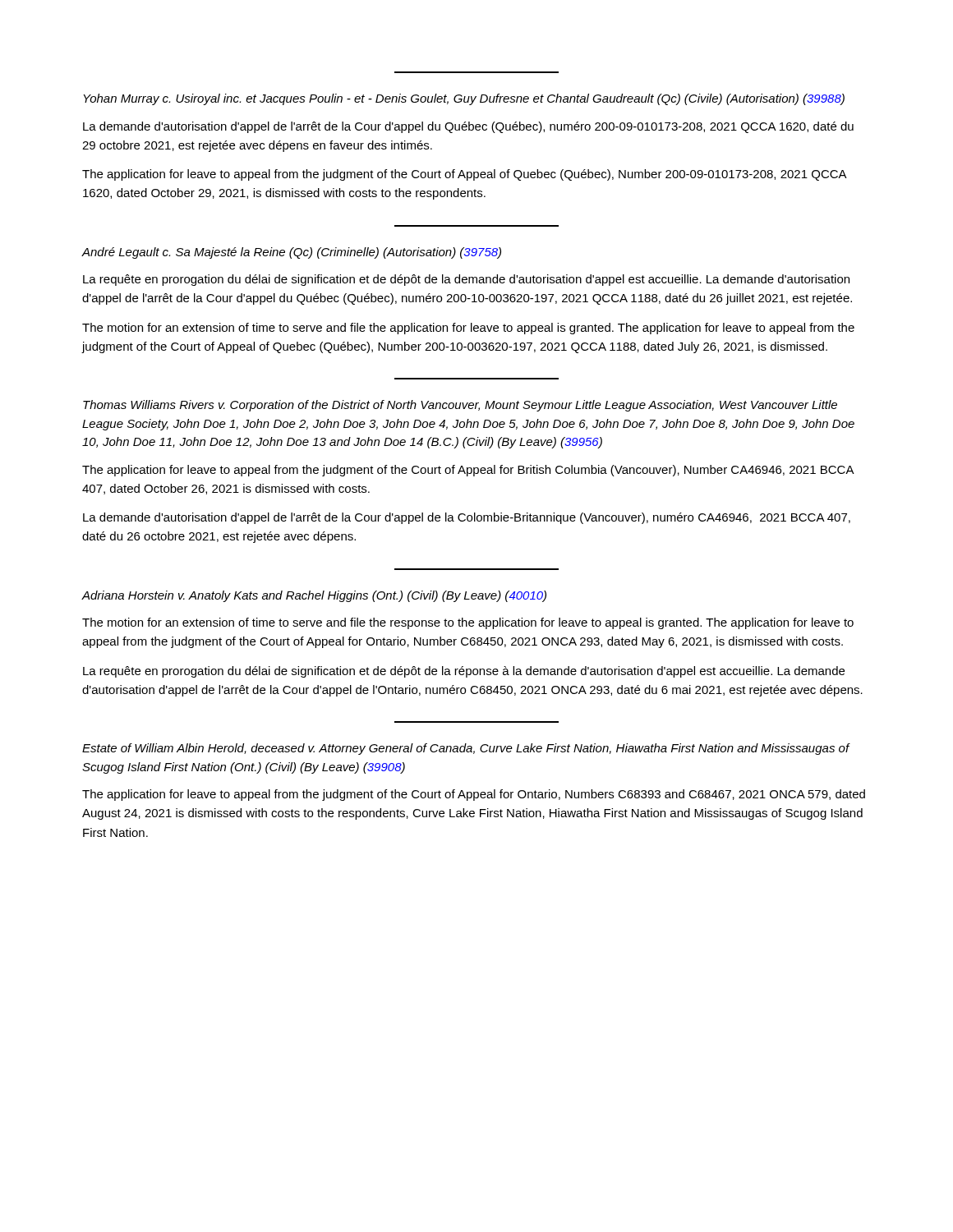Screen dimensions: 1232x953
Task: Locate the title that opens with "Thomas Williams Rivers v. Corporation of the District"
Action: tap(468, 423)
